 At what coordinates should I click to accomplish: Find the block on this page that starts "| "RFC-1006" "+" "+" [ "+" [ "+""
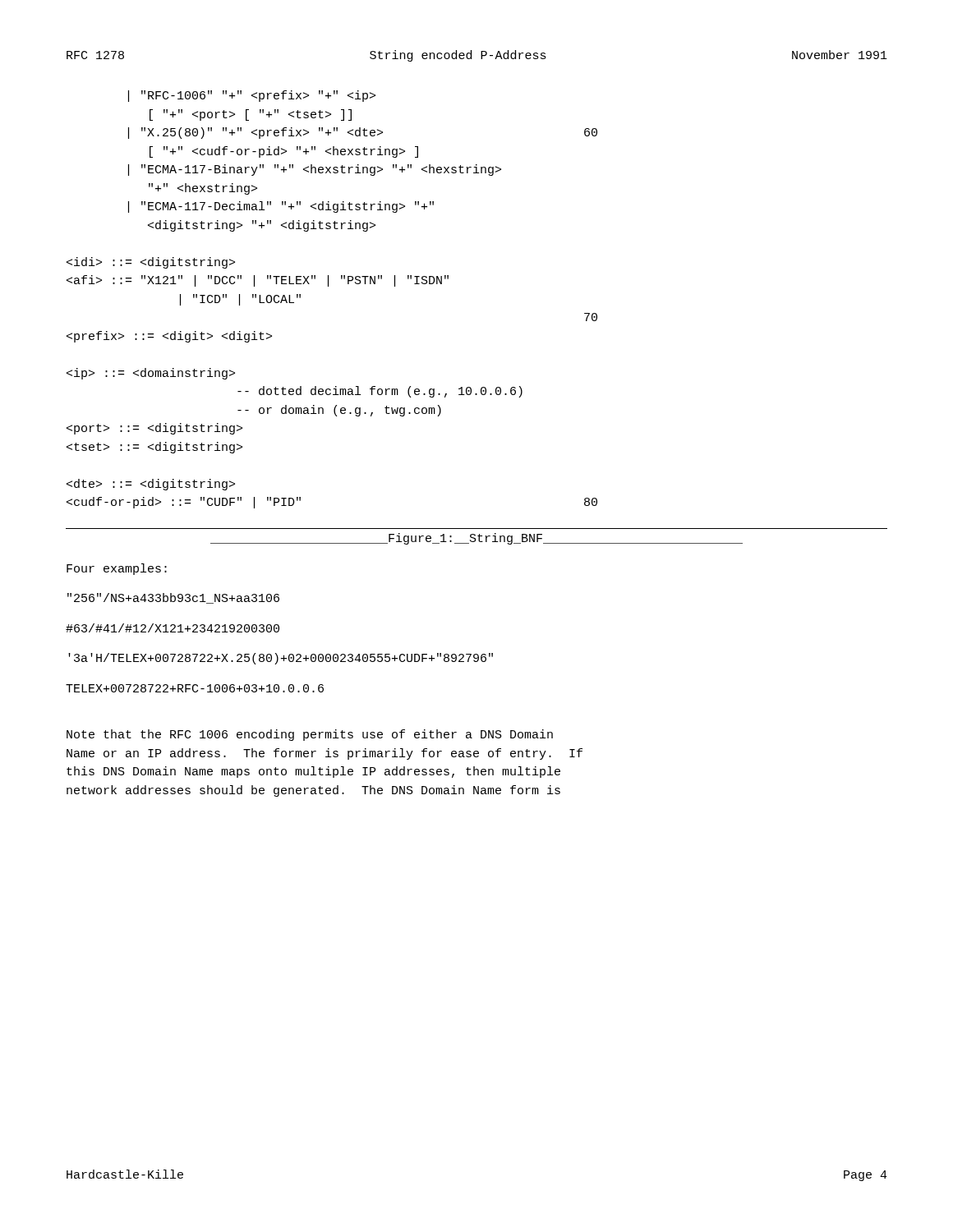252,96
